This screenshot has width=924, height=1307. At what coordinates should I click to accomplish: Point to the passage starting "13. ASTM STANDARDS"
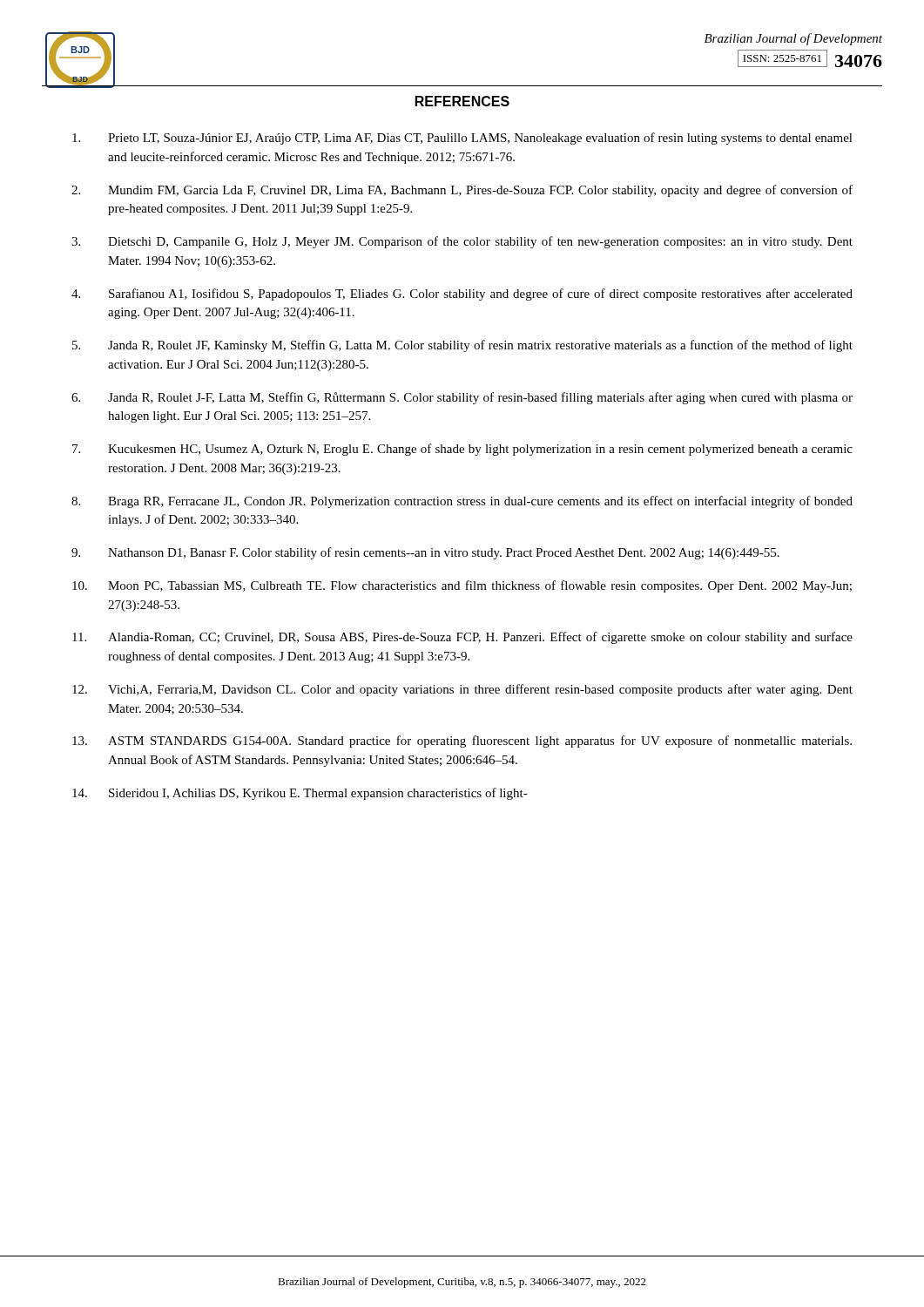click(462, 751)
